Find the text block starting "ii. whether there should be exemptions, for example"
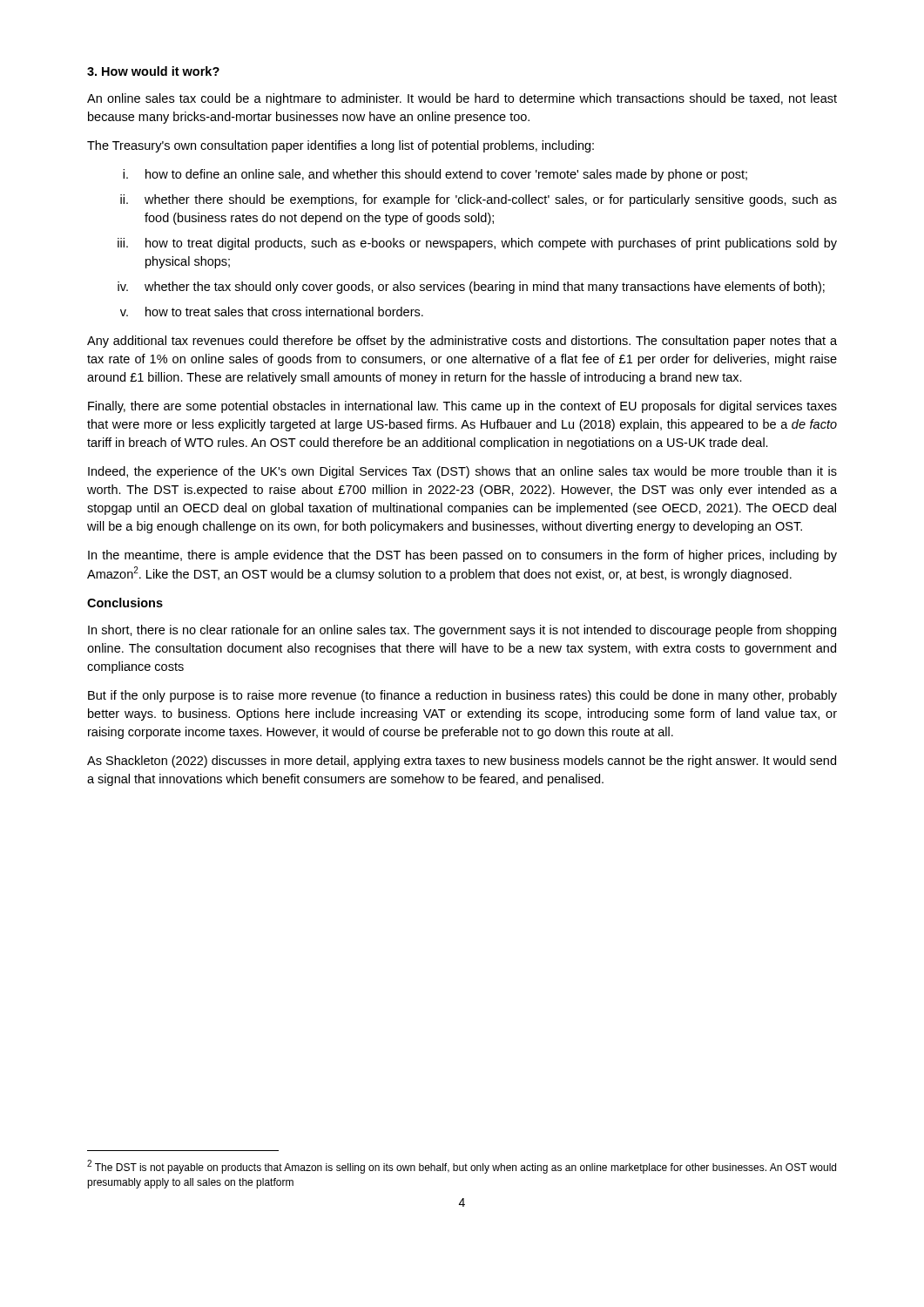Screen dimensions: 1307x924 click(462, 209)
